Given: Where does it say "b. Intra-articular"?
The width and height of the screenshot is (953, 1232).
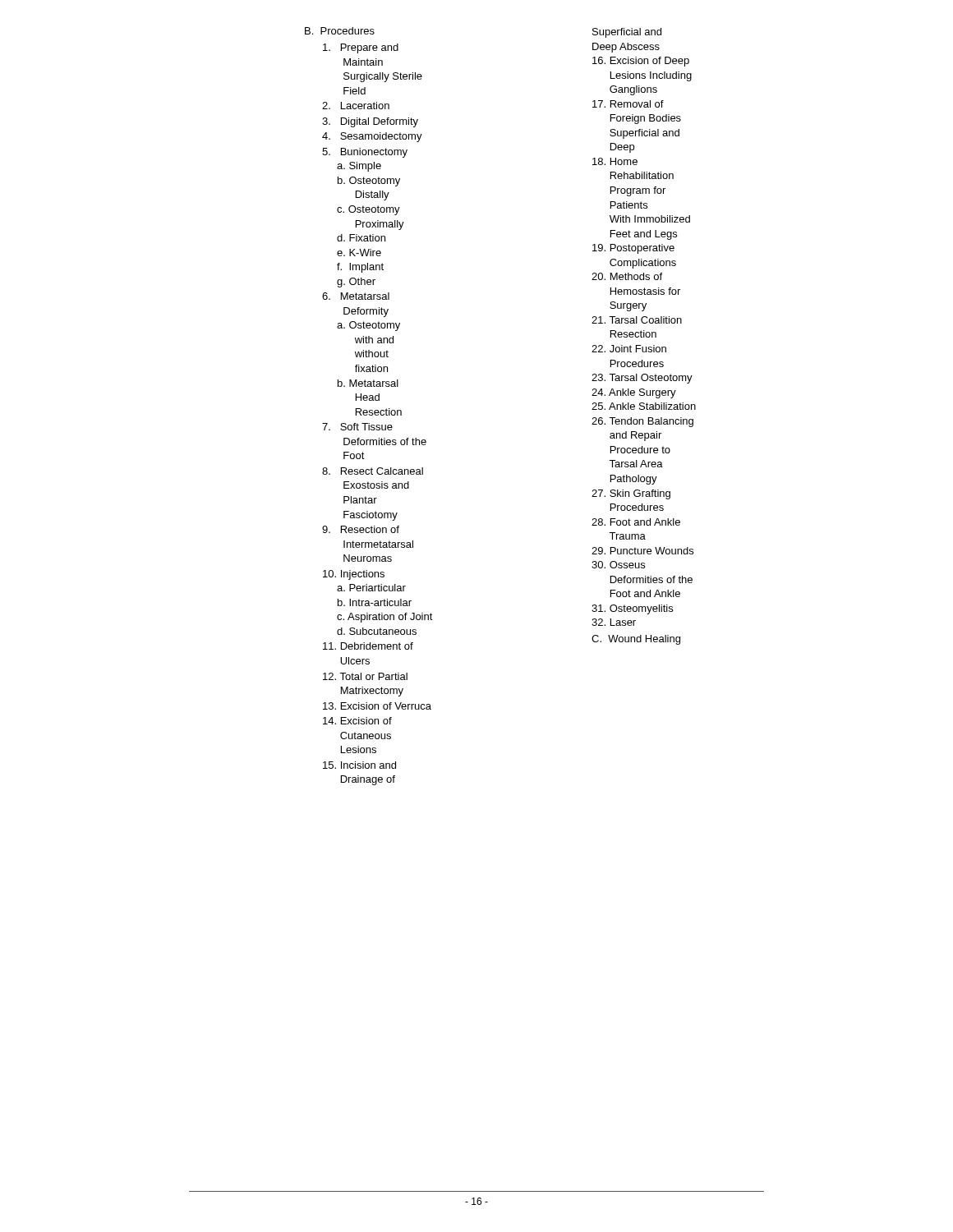Looking at the screenshot, I should [374, 602].
